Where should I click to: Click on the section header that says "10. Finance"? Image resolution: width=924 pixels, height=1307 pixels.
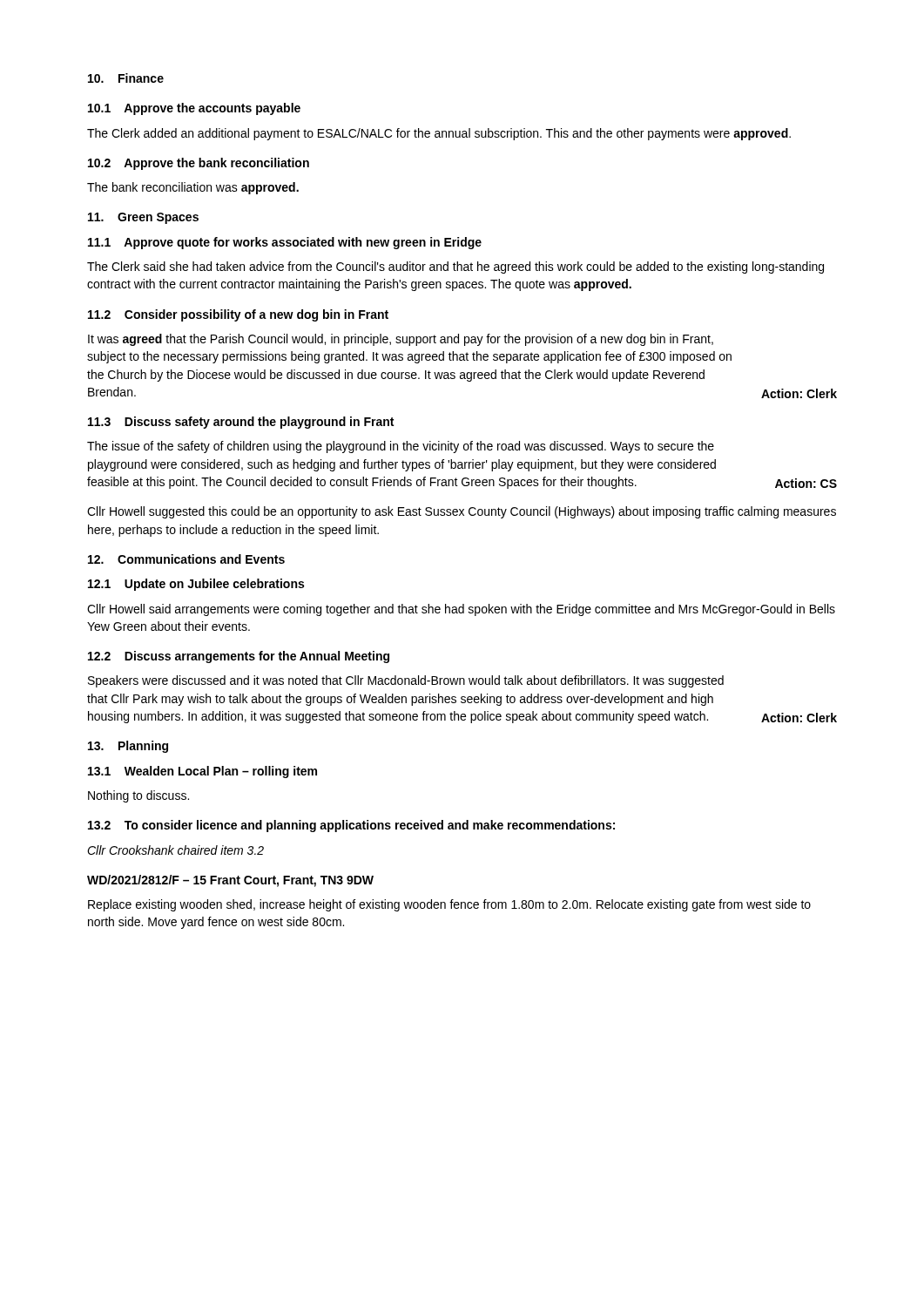coord(126,78)
